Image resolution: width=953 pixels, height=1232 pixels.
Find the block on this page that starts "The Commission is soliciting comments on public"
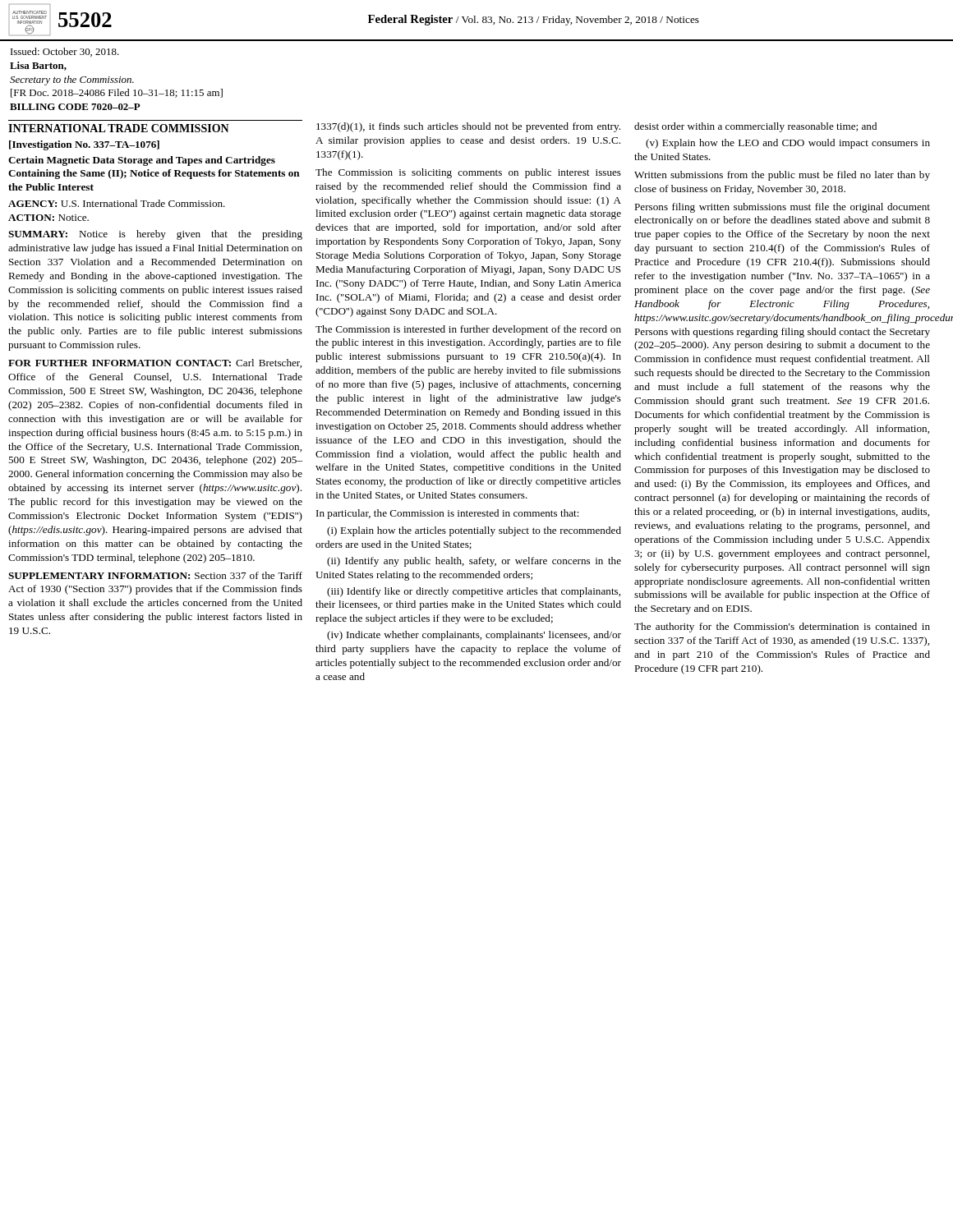pos(468,241)
